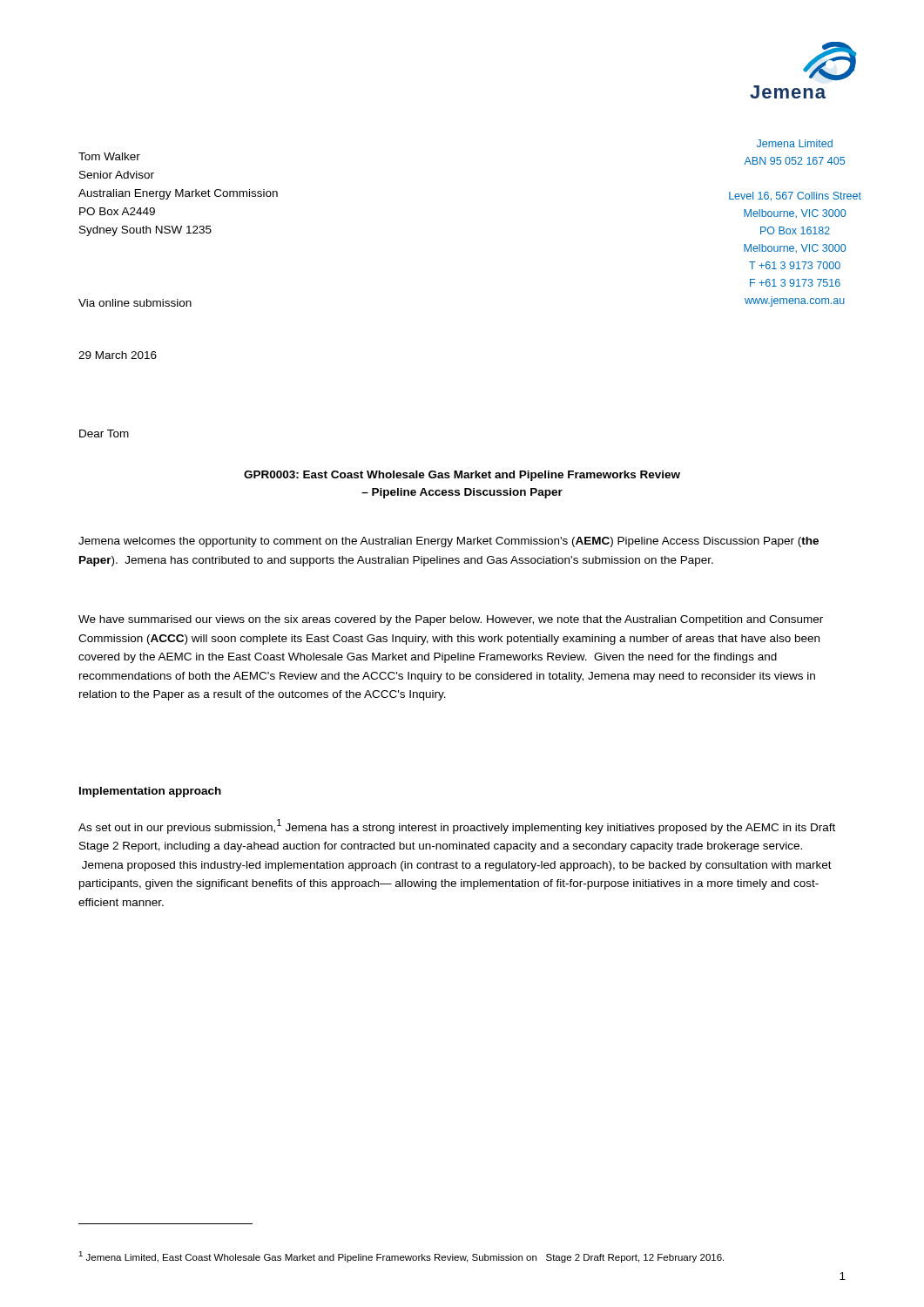
Task: Find the logo
Action: coord(805,74)
